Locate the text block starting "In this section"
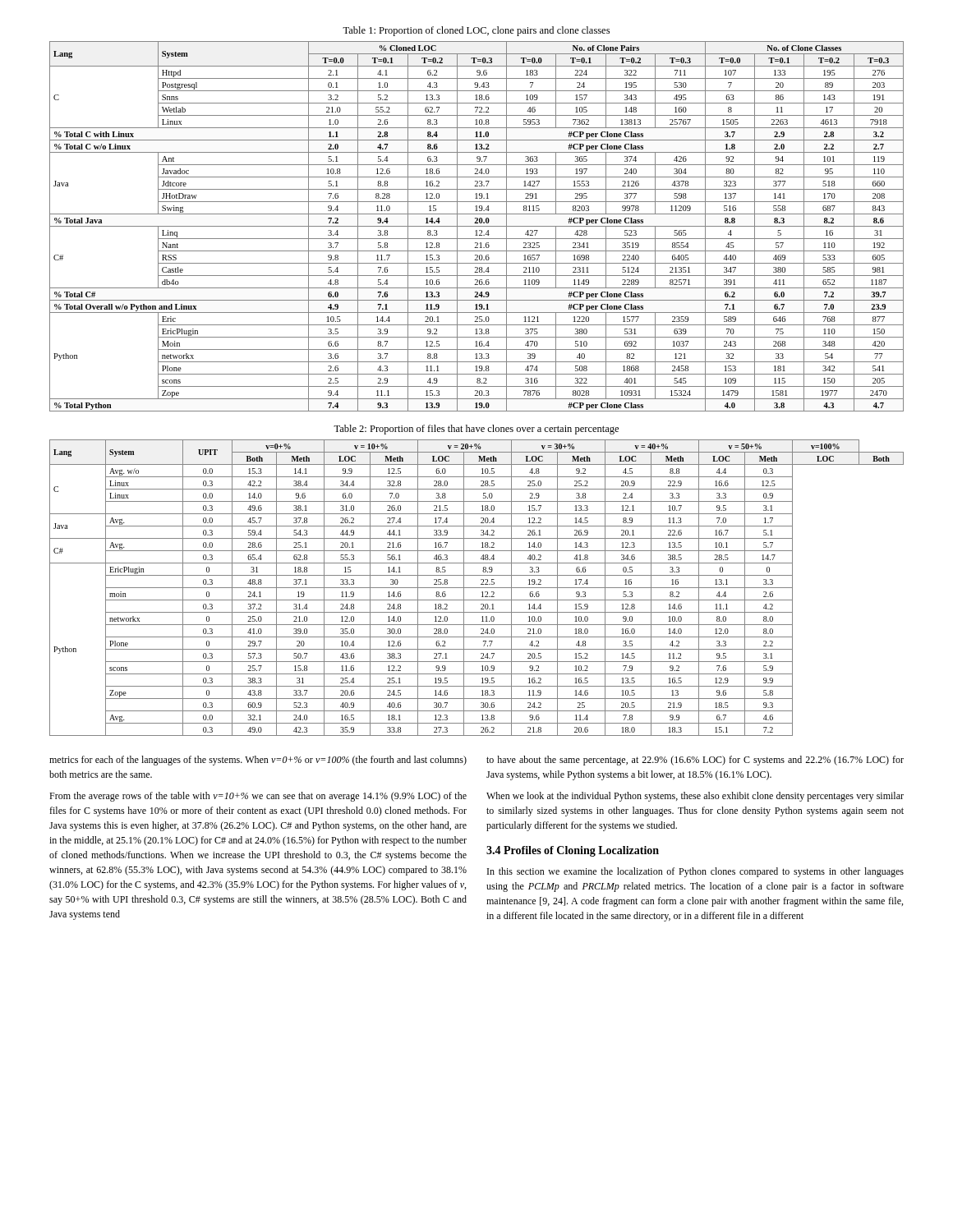This screenshot has height=1232, width=953. pos(695,894)
